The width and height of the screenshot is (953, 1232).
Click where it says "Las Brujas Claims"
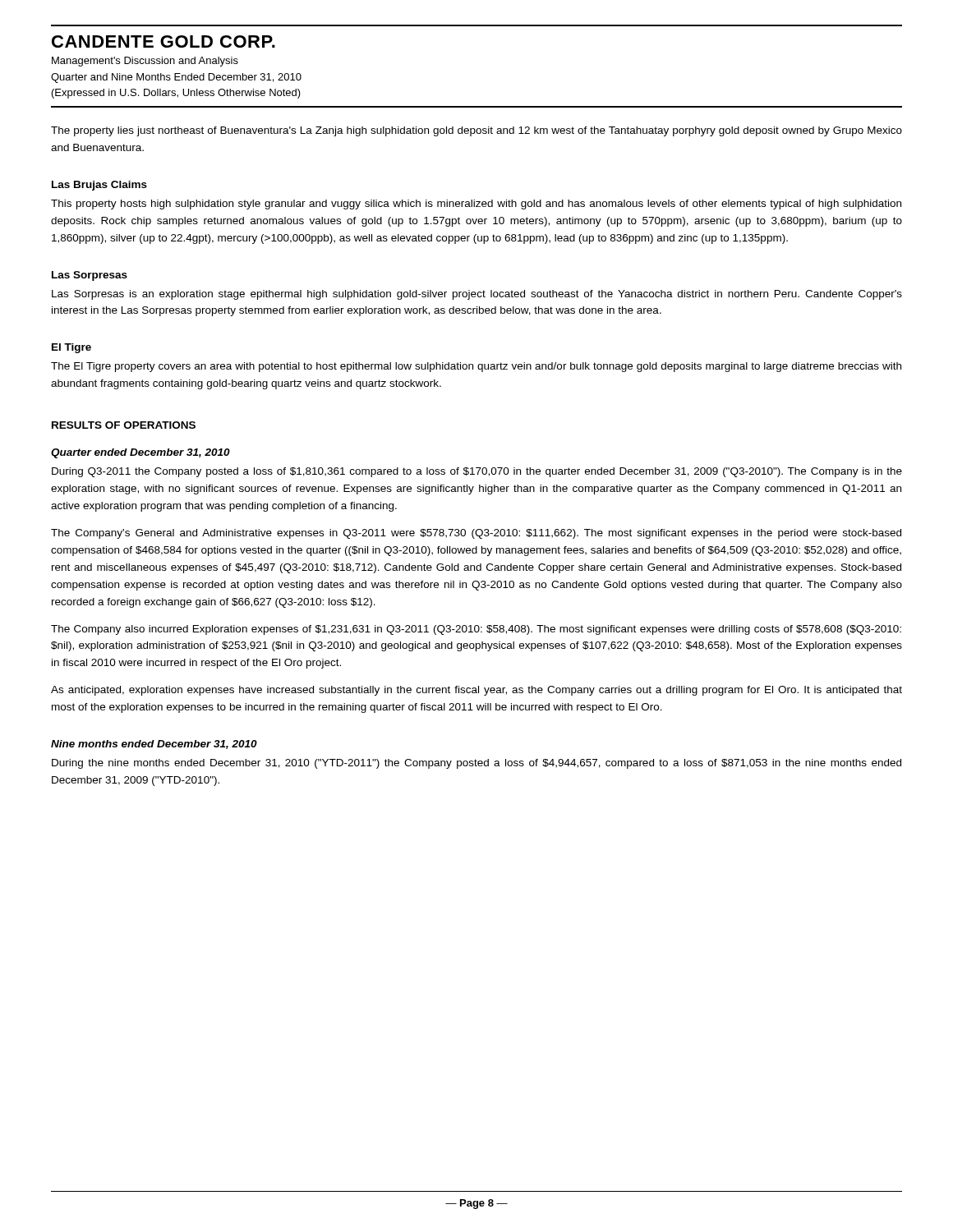(x=99, y=184)
